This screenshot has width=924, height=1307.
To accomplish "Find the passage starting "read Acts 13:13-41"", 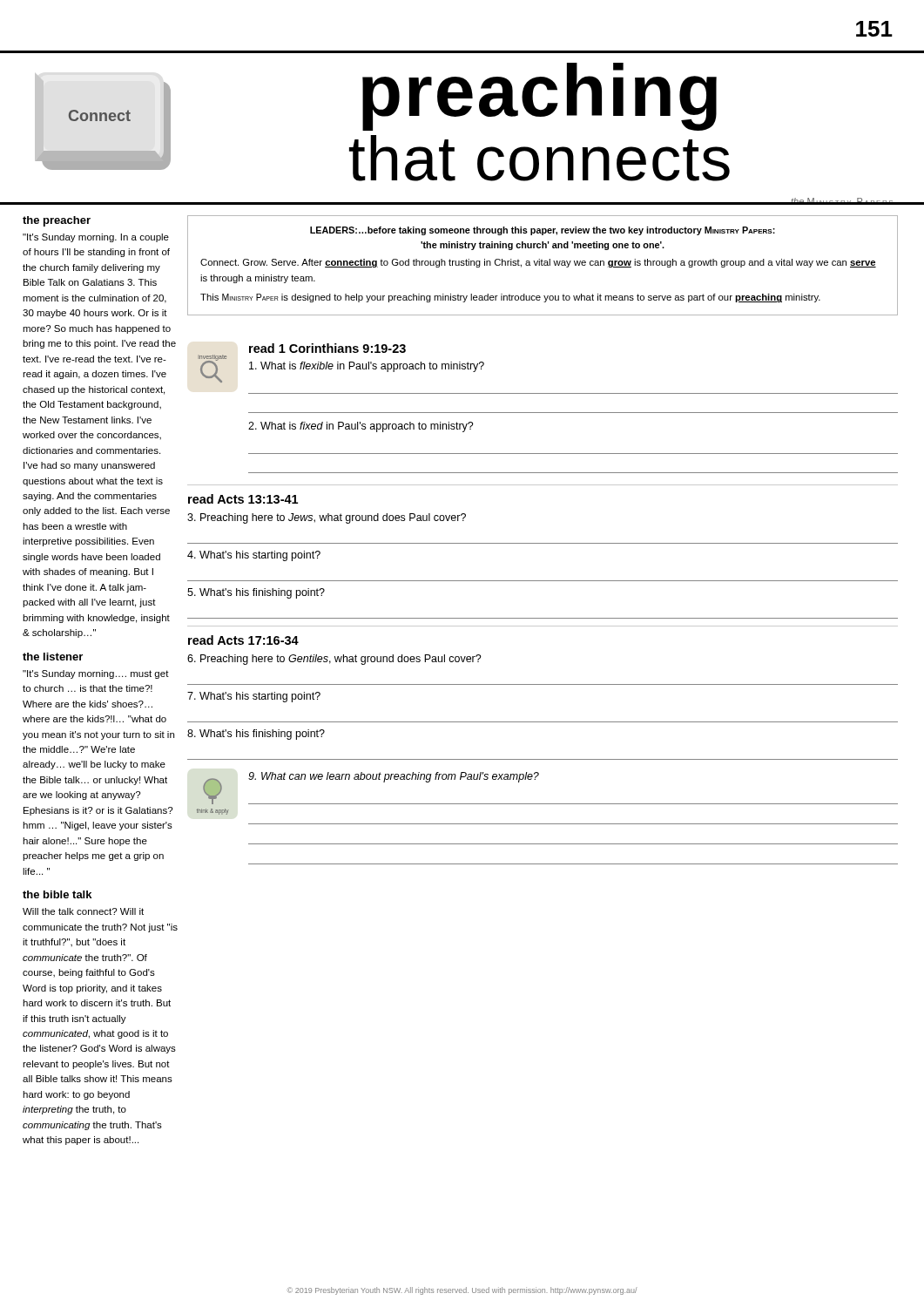I will [243, 499].
